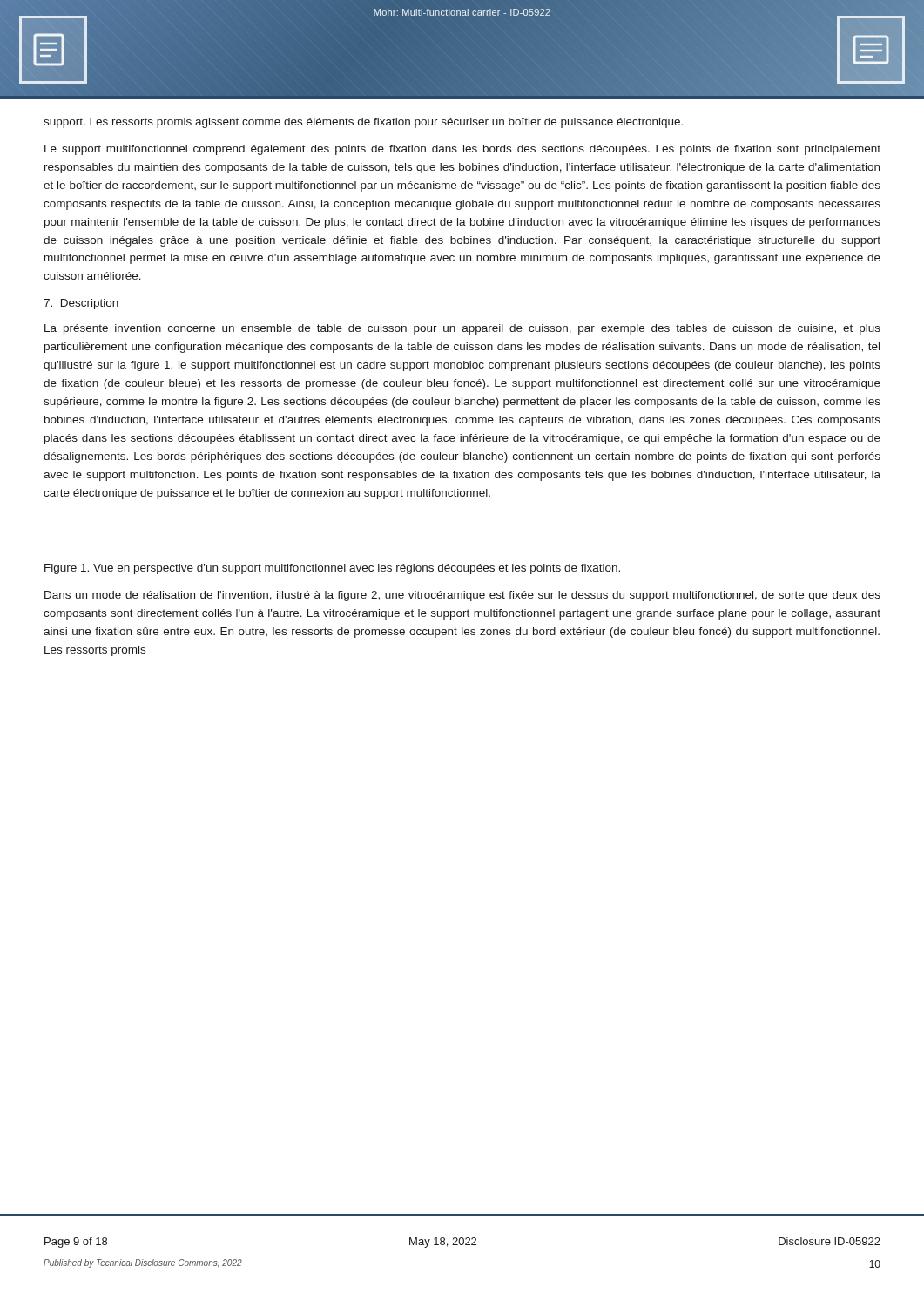The width and height of the screenshot is (924, 1307).
Task: Locate the text block starting "Figure 1. Vue en perspective d'un support multifonctionnel"
Action: click(332, 568)
